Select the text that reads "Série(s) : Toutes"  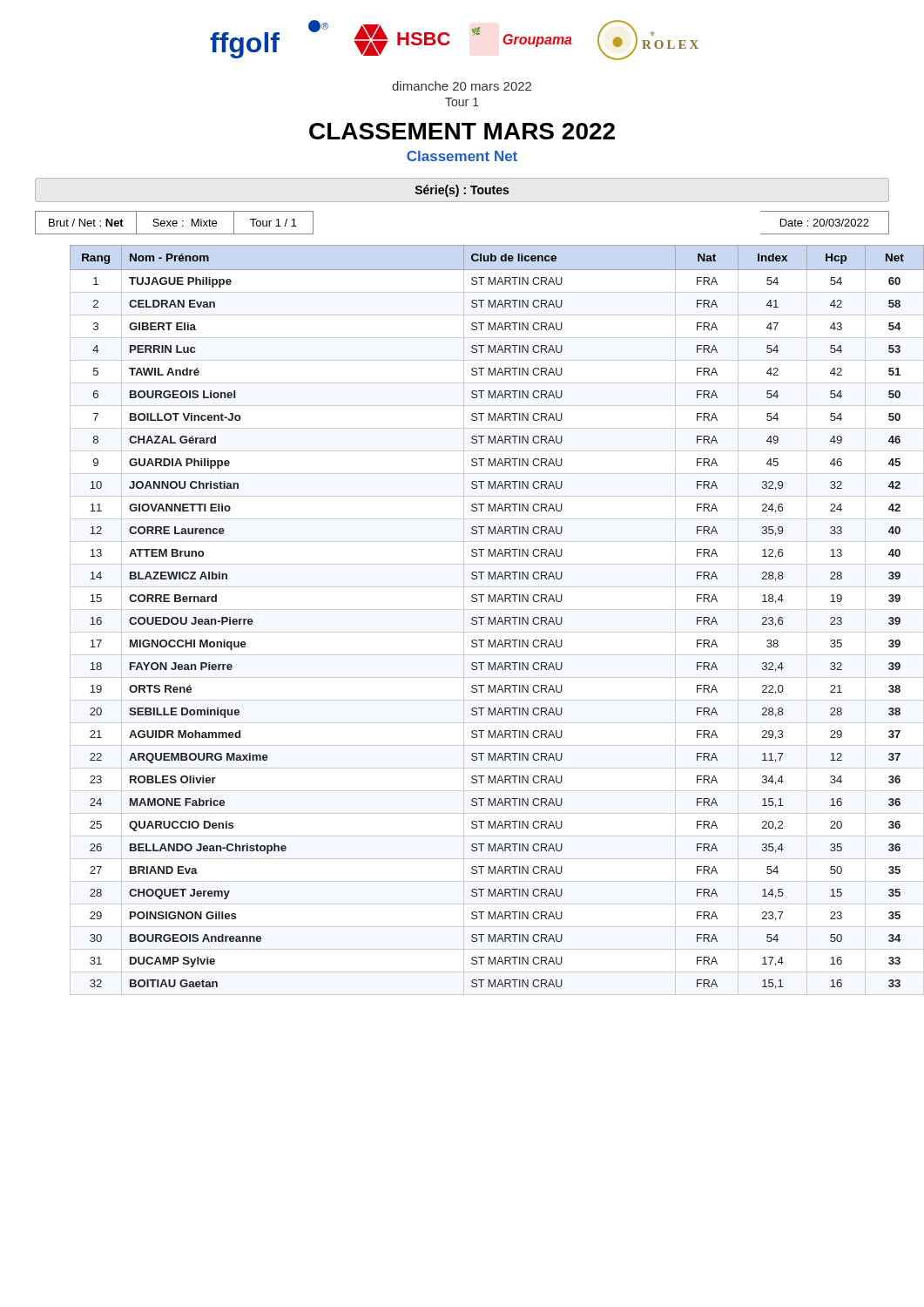pyautogui.click(x=462, y=190)
